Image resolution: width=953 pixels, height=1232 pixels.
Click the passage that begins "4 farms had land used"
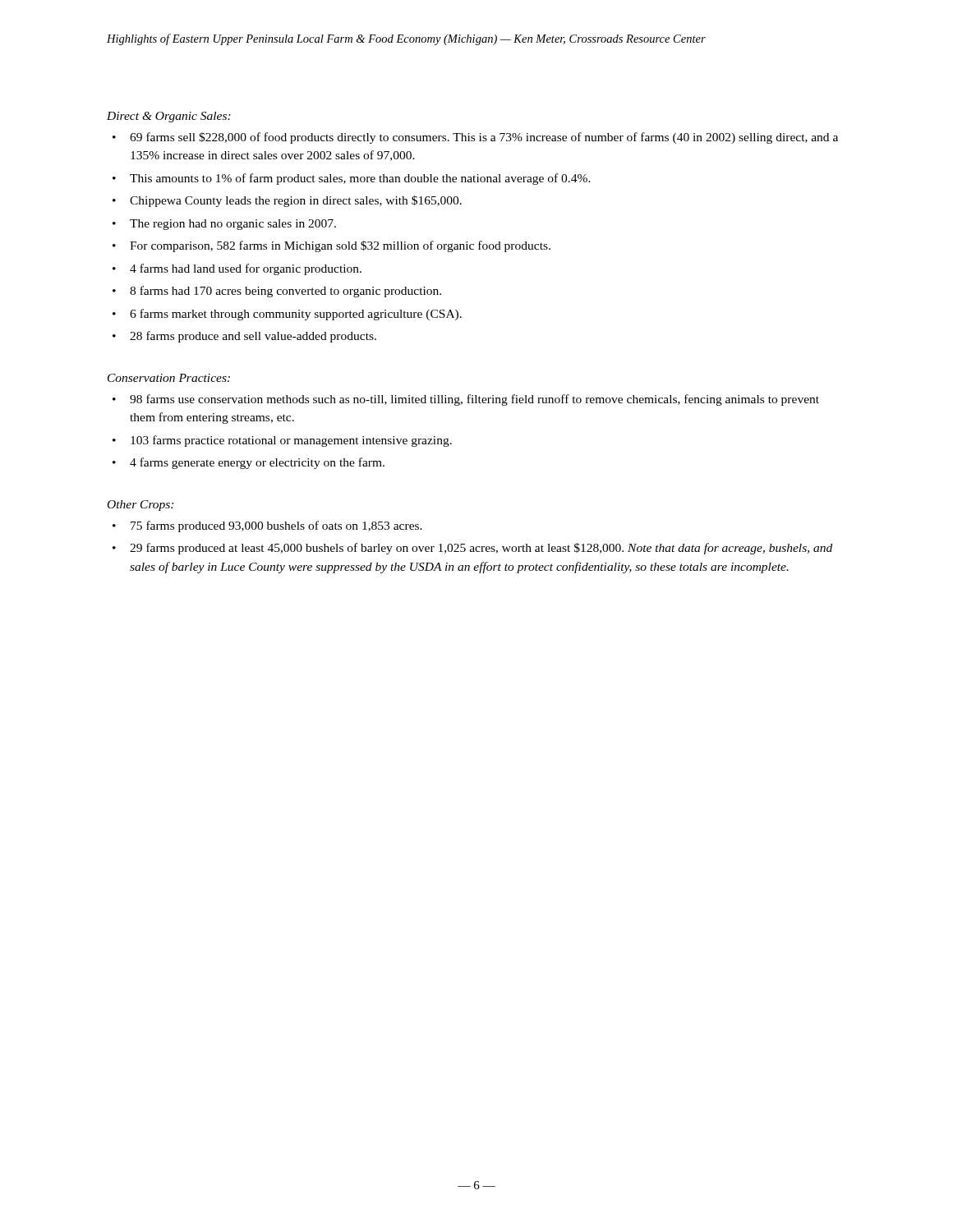click(237, 269)
